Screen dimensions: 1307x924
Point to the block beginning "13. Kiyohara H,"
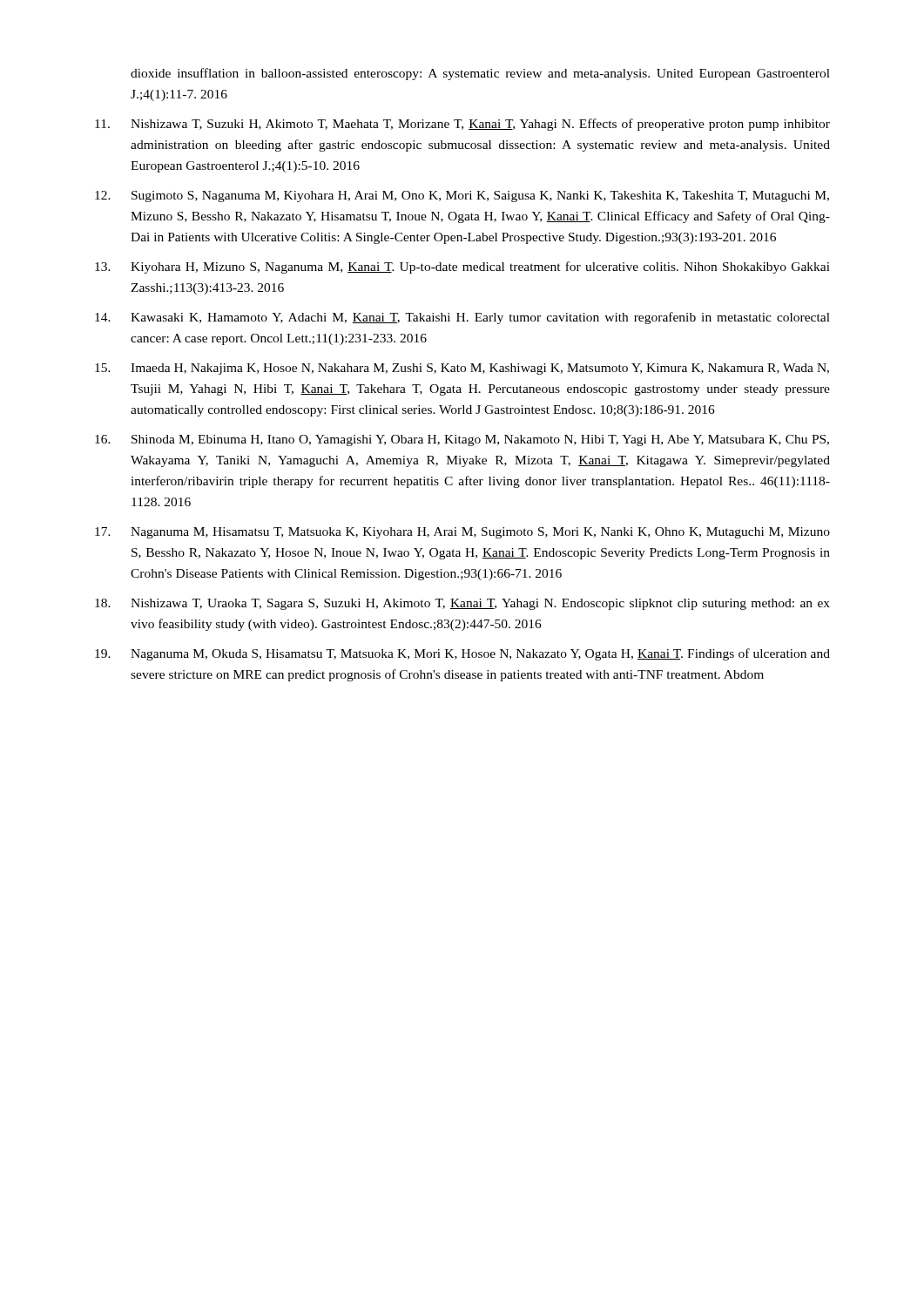coord(462,277)
